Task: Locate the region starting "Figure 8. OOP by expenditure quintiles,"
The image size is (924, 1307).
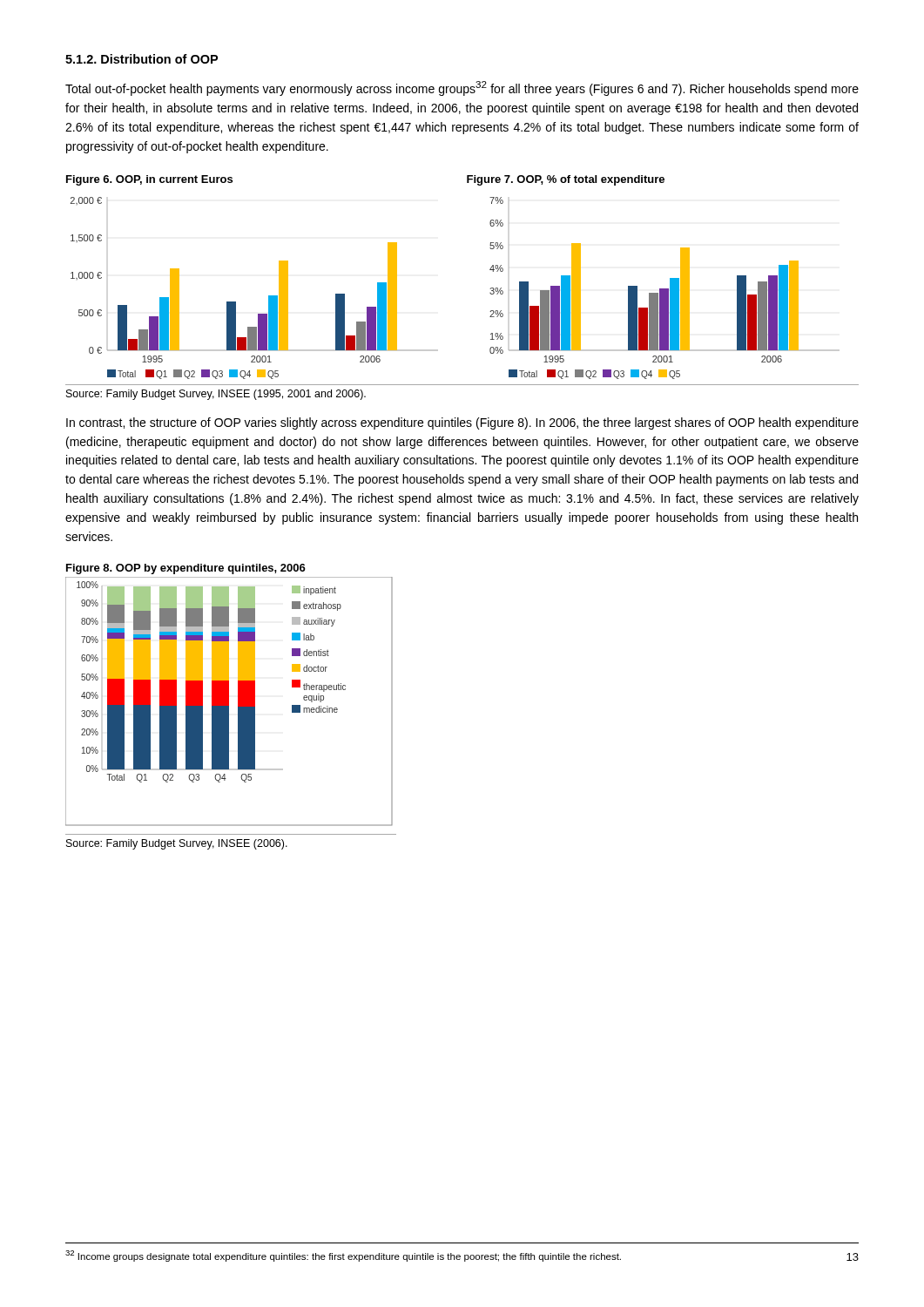Action: pos(185,568)
